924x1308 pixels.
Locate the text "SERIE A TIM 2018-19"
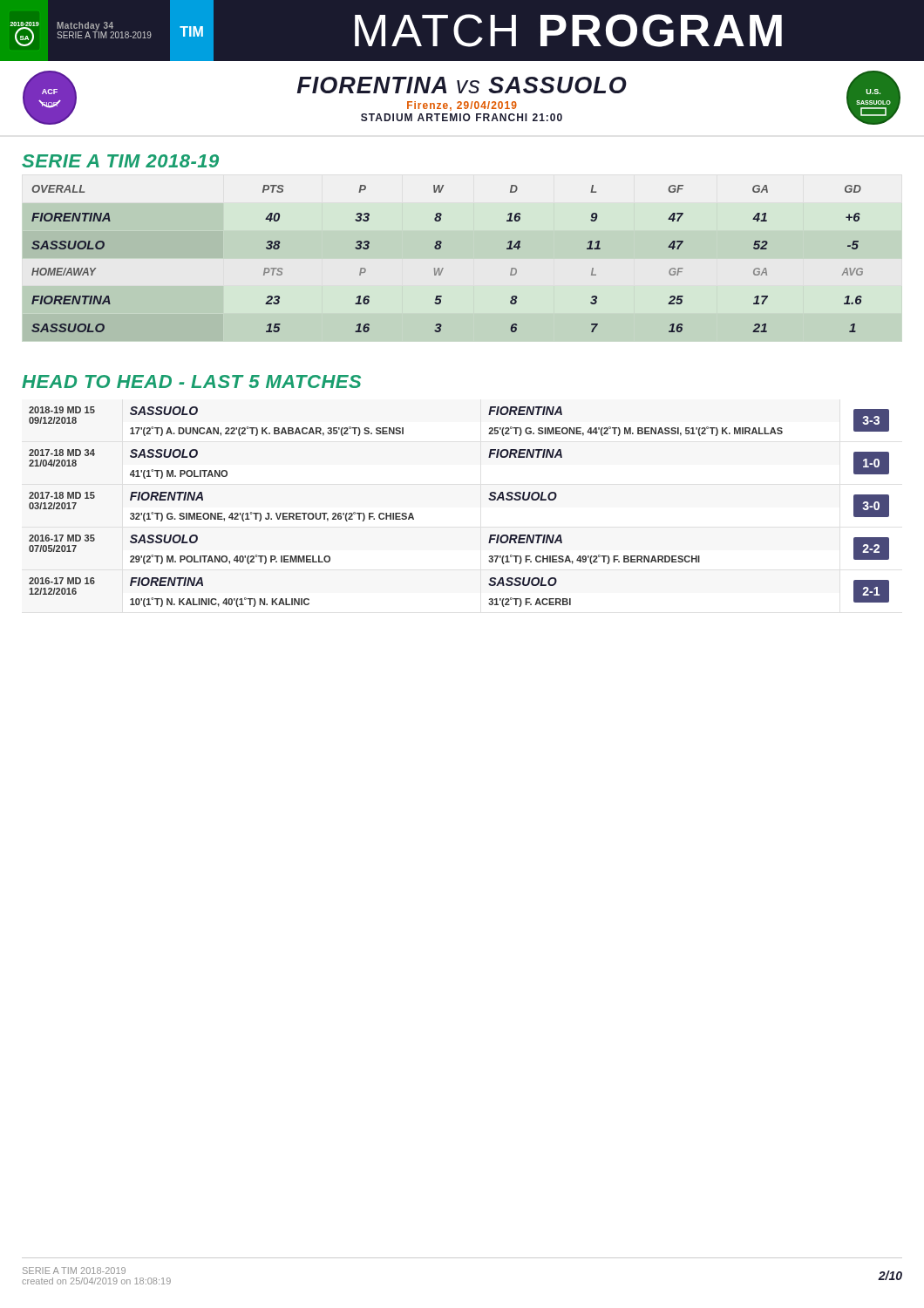click(x=121, y=161)
